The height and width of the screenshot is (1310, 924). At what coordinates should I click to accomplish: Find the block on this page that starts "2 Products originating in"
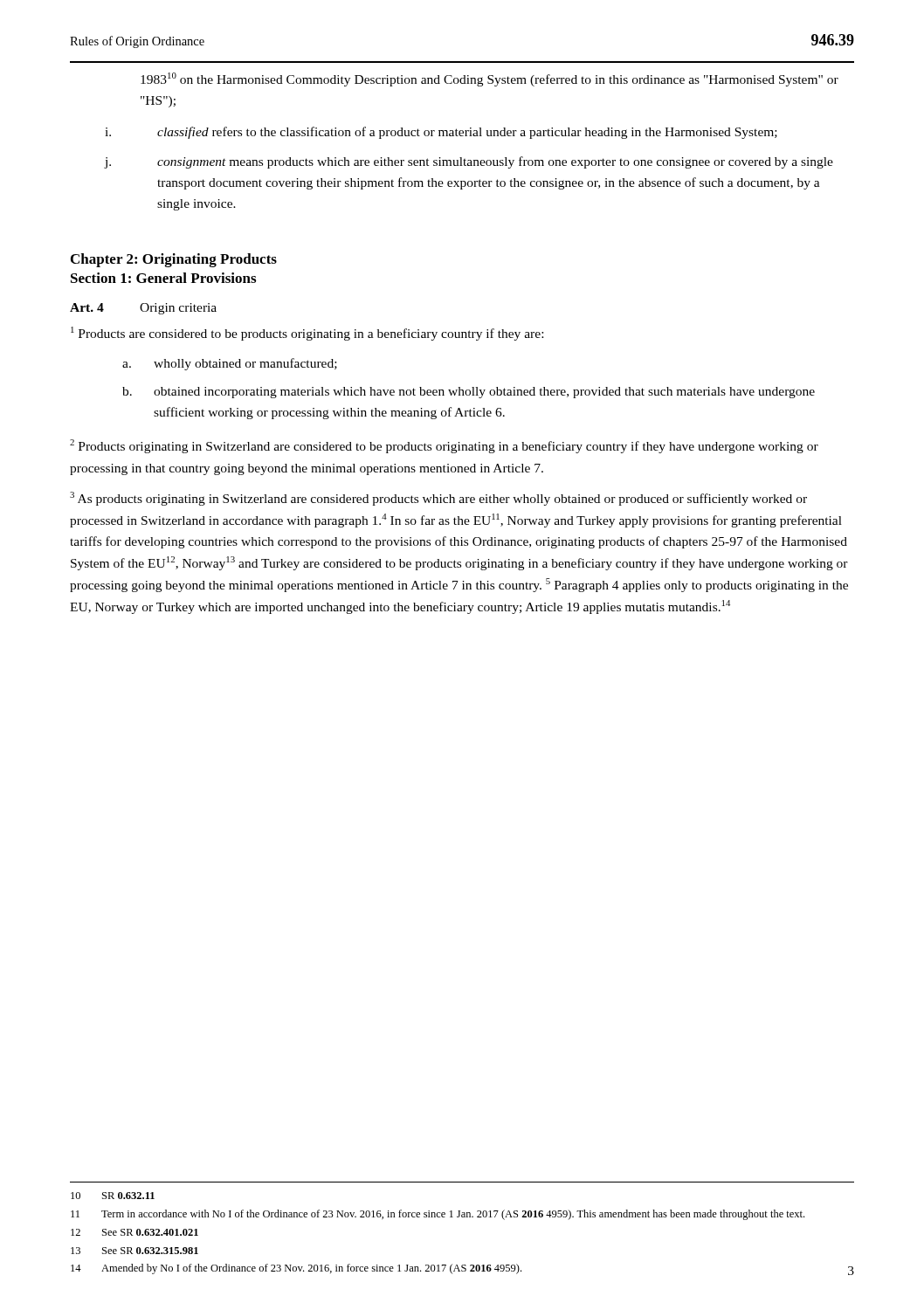[444, 456]
